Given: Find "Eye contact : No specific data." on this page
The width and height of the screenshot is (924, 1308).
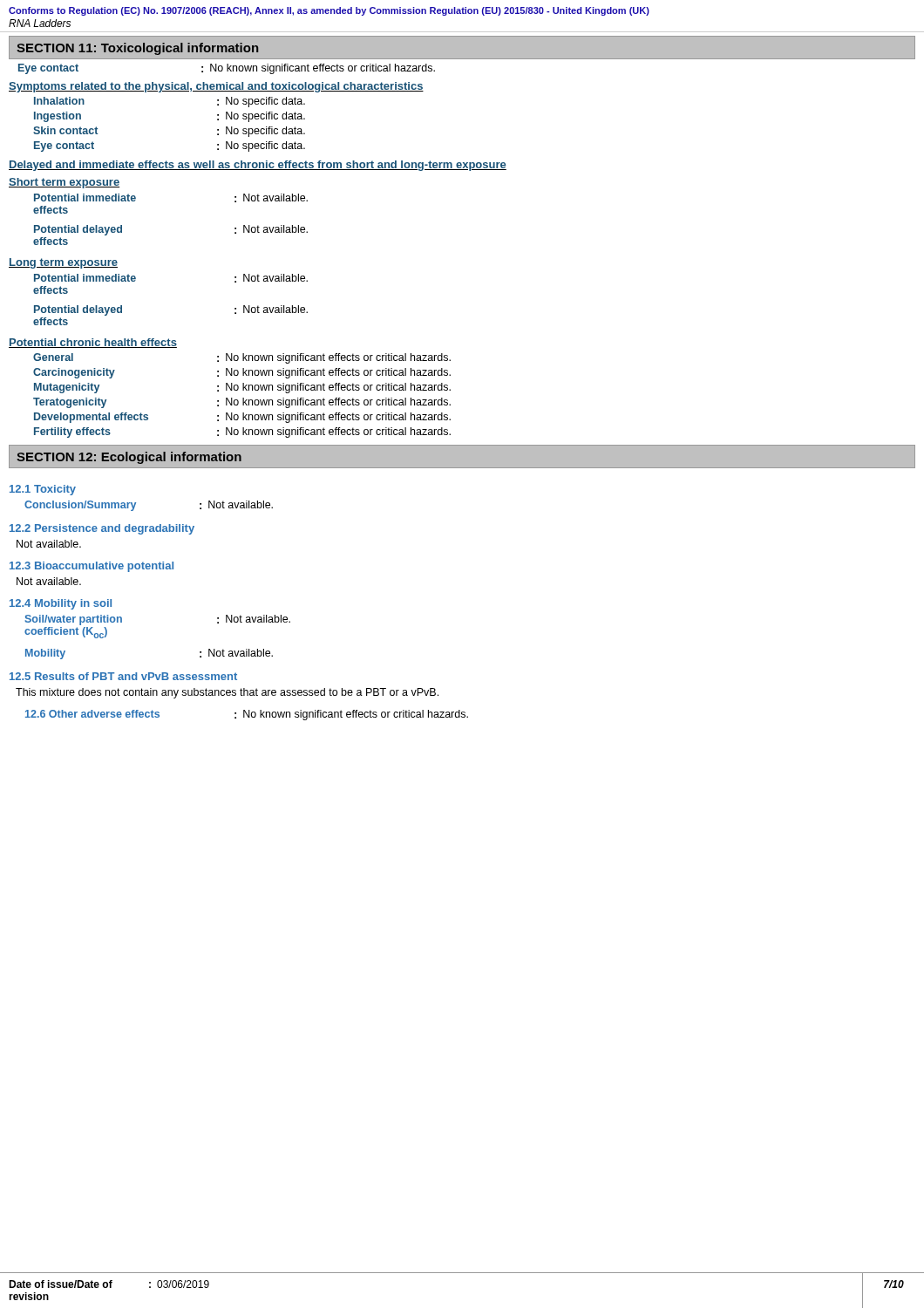Looking at the screenshot, I should 64,148.
